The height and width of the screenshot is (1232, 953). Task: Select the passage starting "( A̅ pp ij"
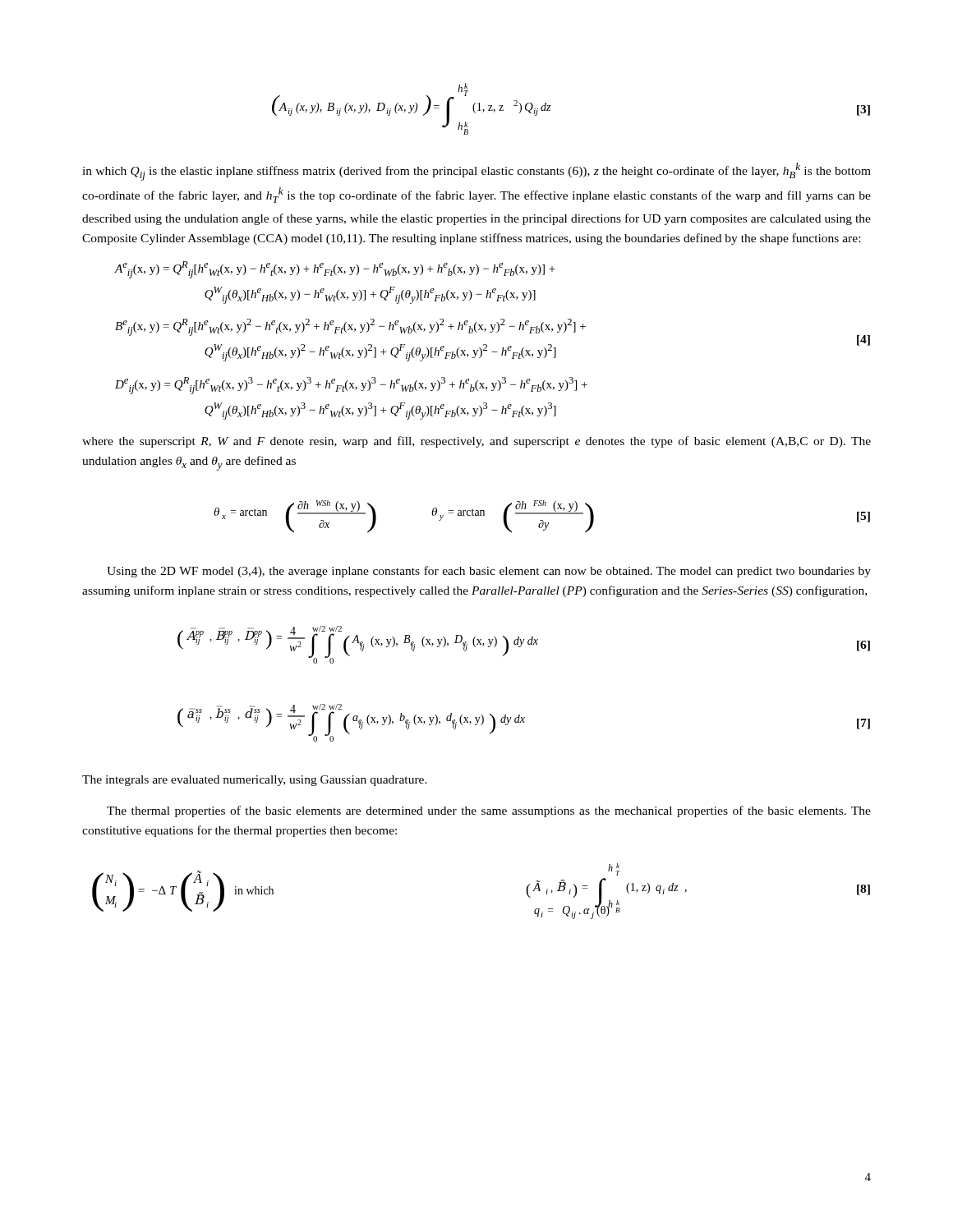(x=476, y=645)
